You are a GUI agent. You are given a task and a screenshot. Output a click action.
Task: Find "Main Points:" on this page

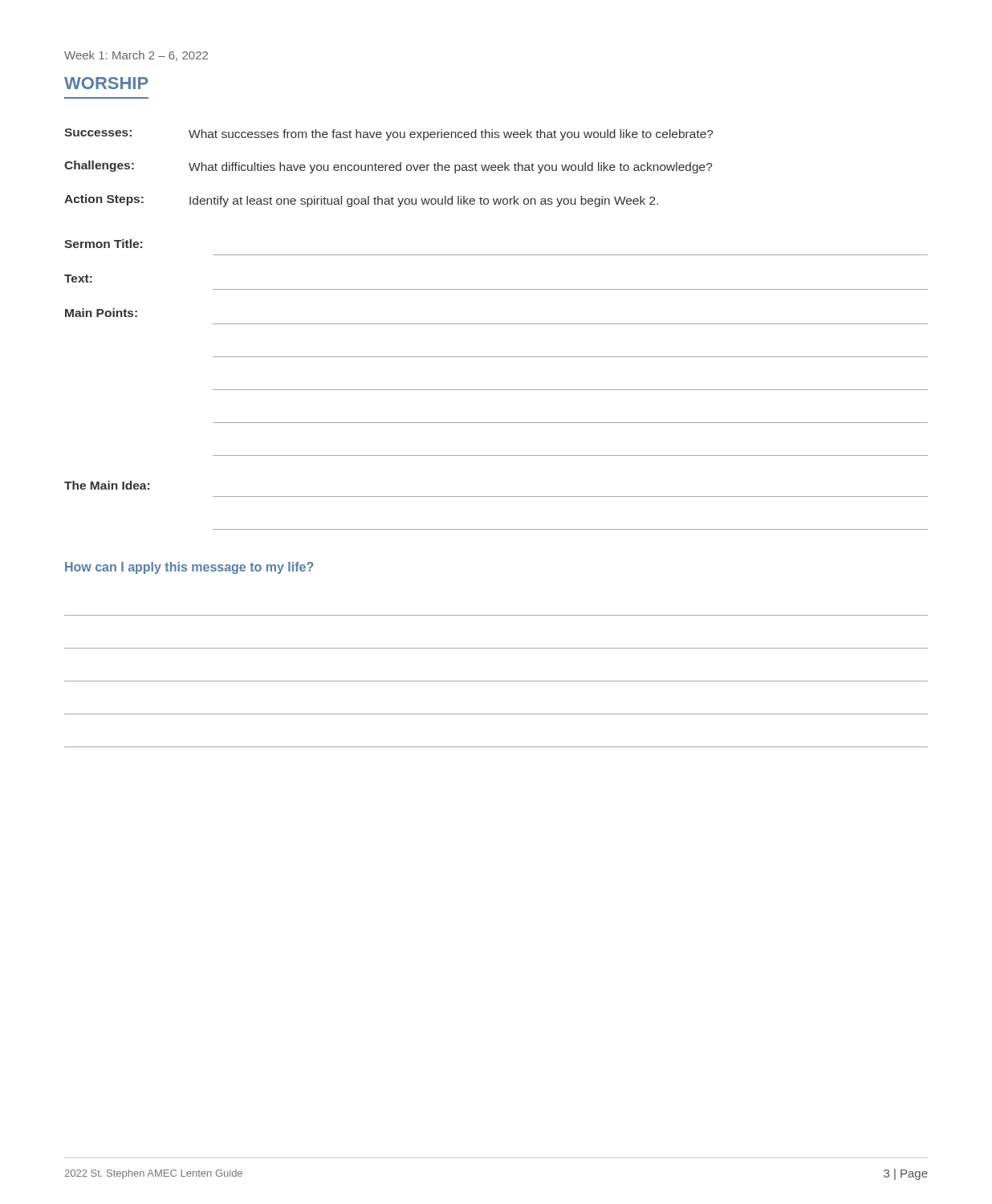(x=496, y=380)
